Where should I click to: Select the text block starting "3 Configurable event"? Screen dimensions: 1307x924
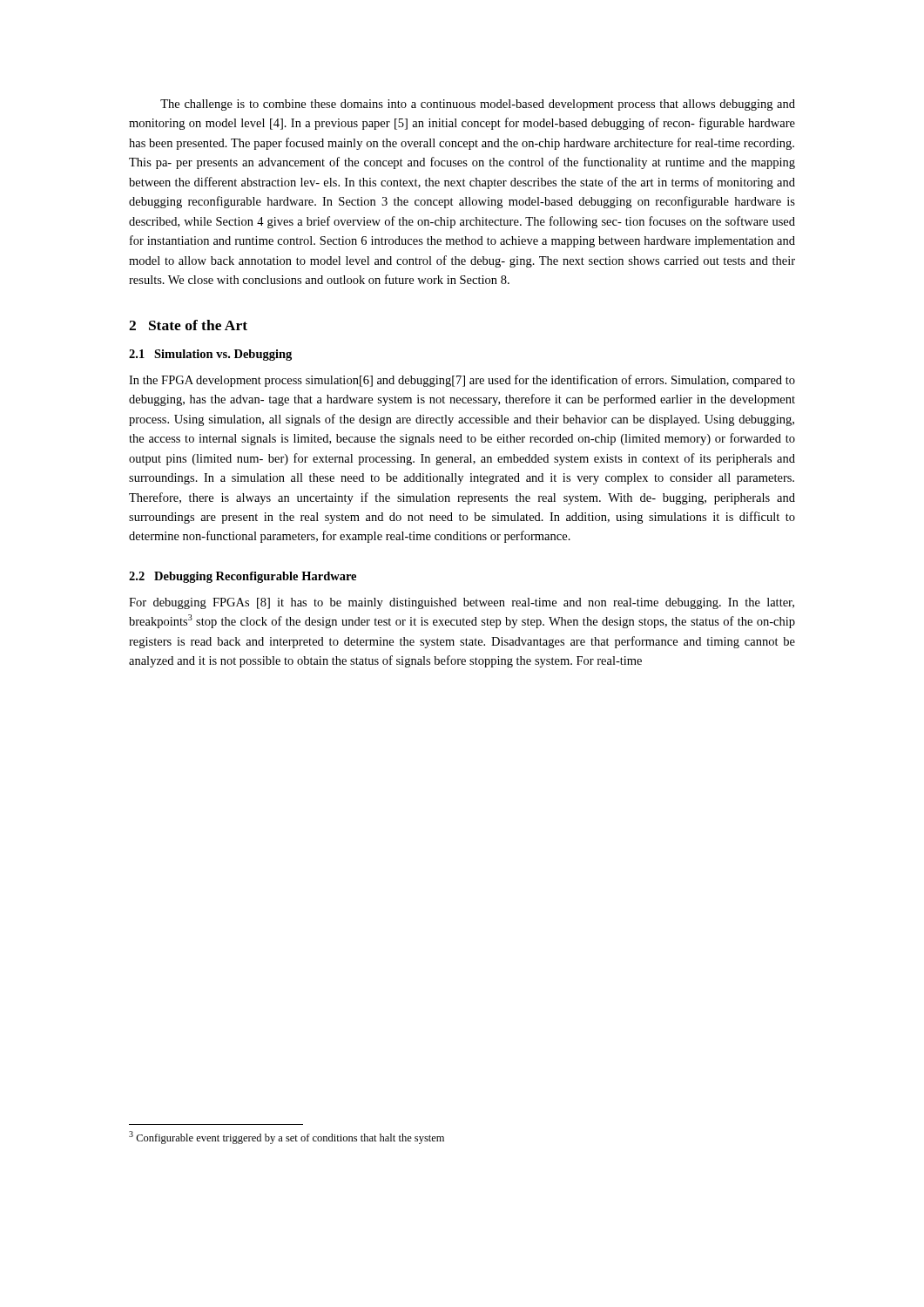pos(287,1137)
